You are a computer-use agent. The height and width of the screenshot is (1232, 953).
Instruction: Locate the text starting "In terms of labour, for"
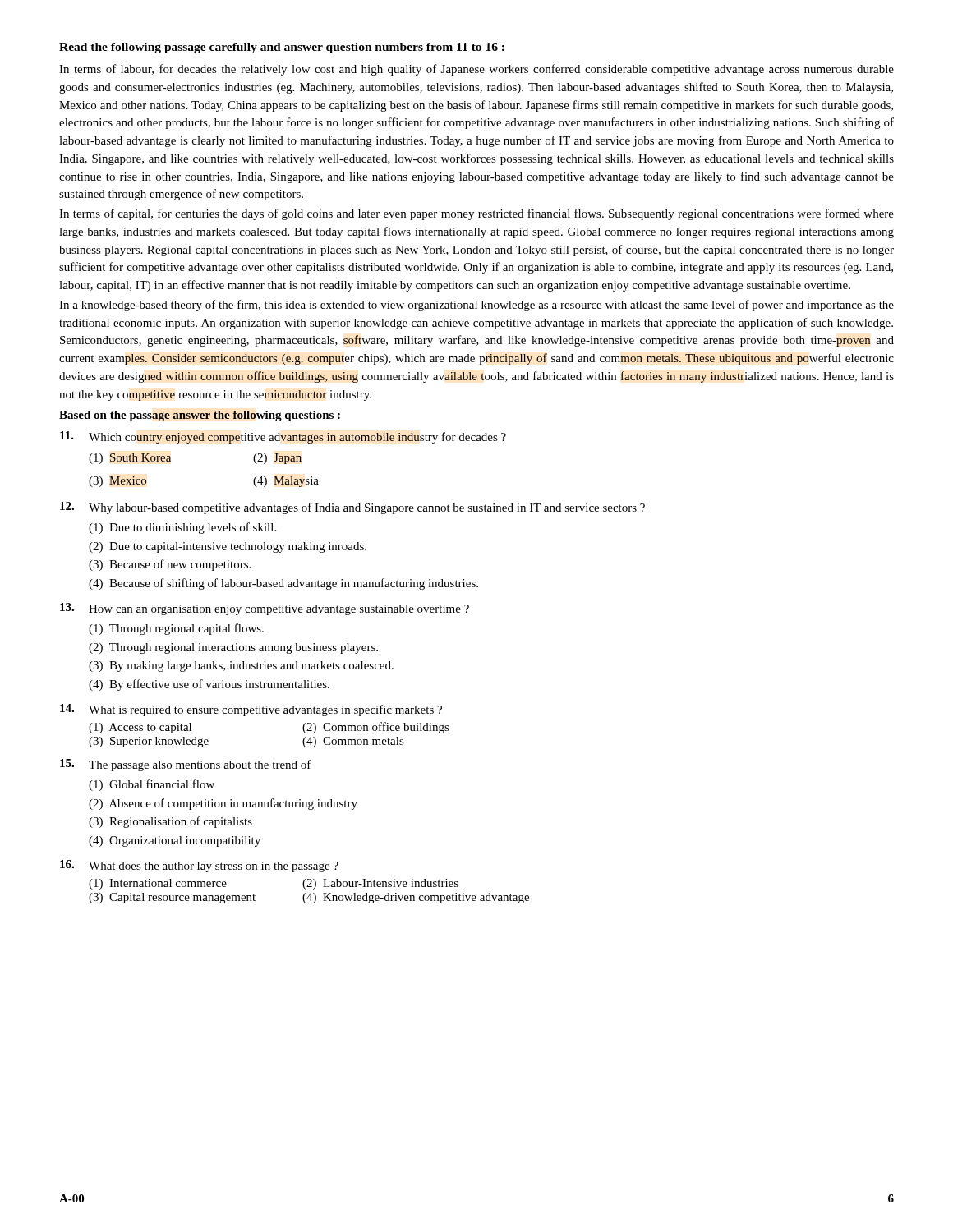476,232
